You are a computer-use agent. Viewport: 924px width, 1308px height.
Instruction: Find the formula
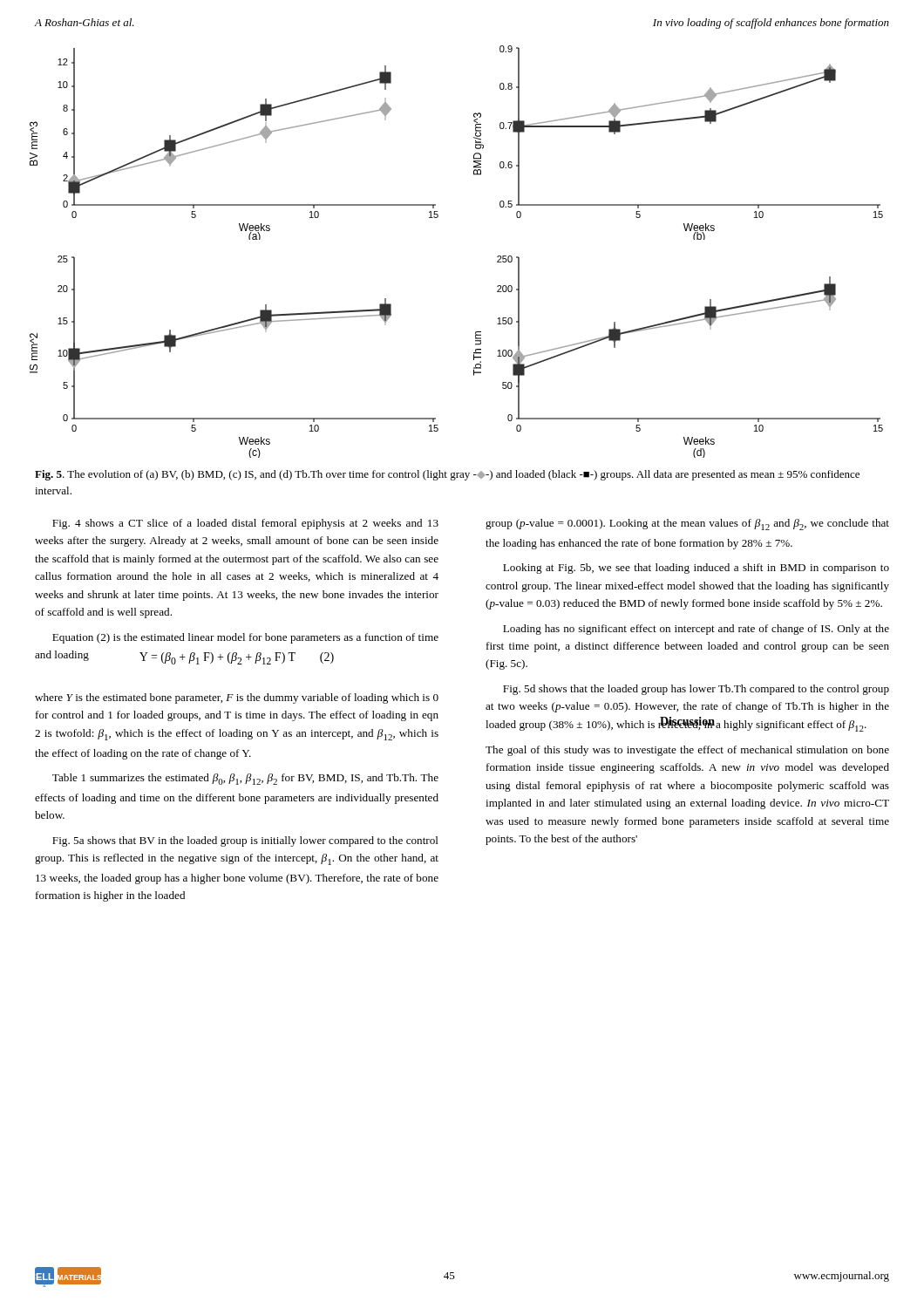(237, 659)
